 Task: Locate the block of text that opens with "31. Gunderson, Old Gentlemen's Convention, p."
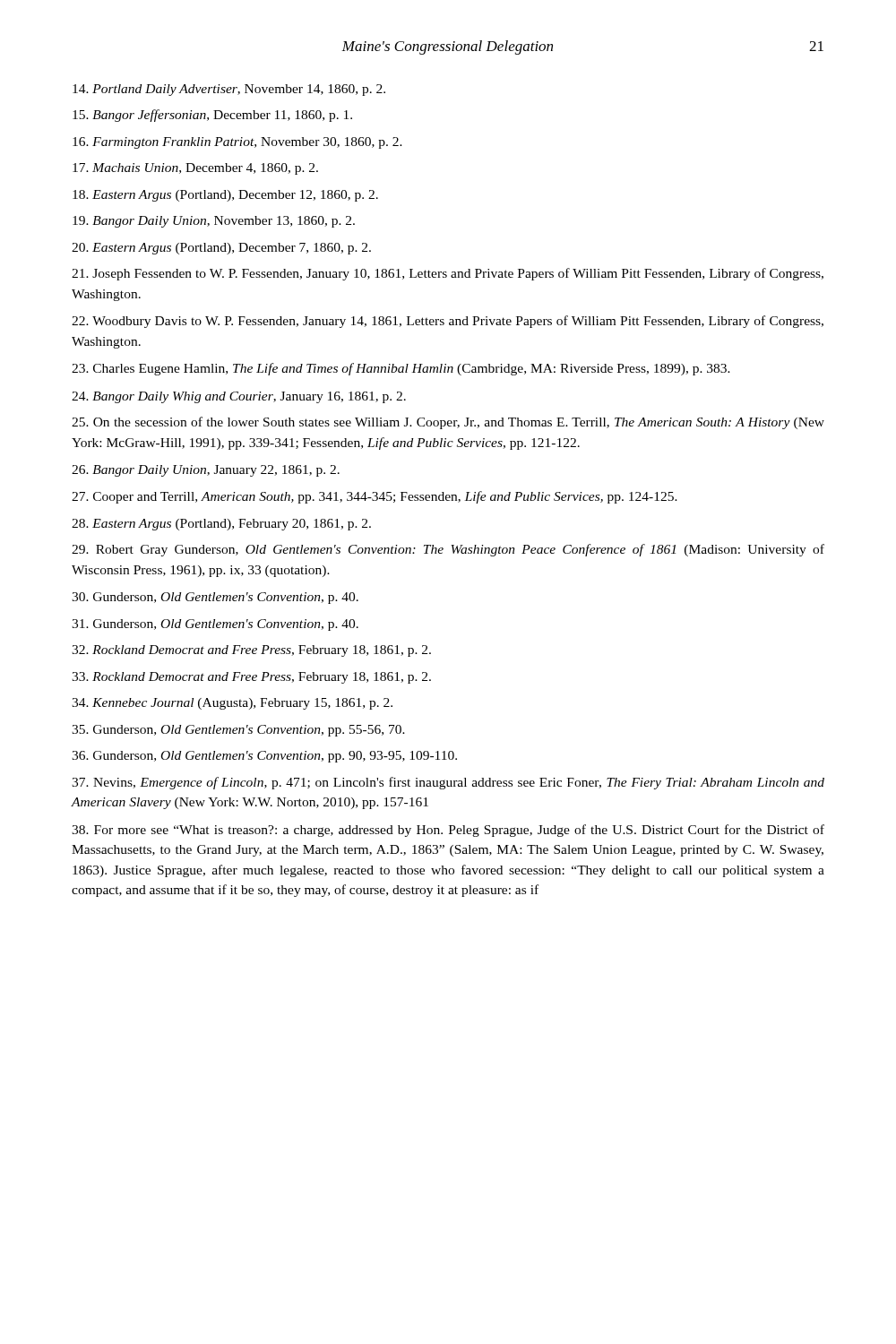click(x=215, y=623)
